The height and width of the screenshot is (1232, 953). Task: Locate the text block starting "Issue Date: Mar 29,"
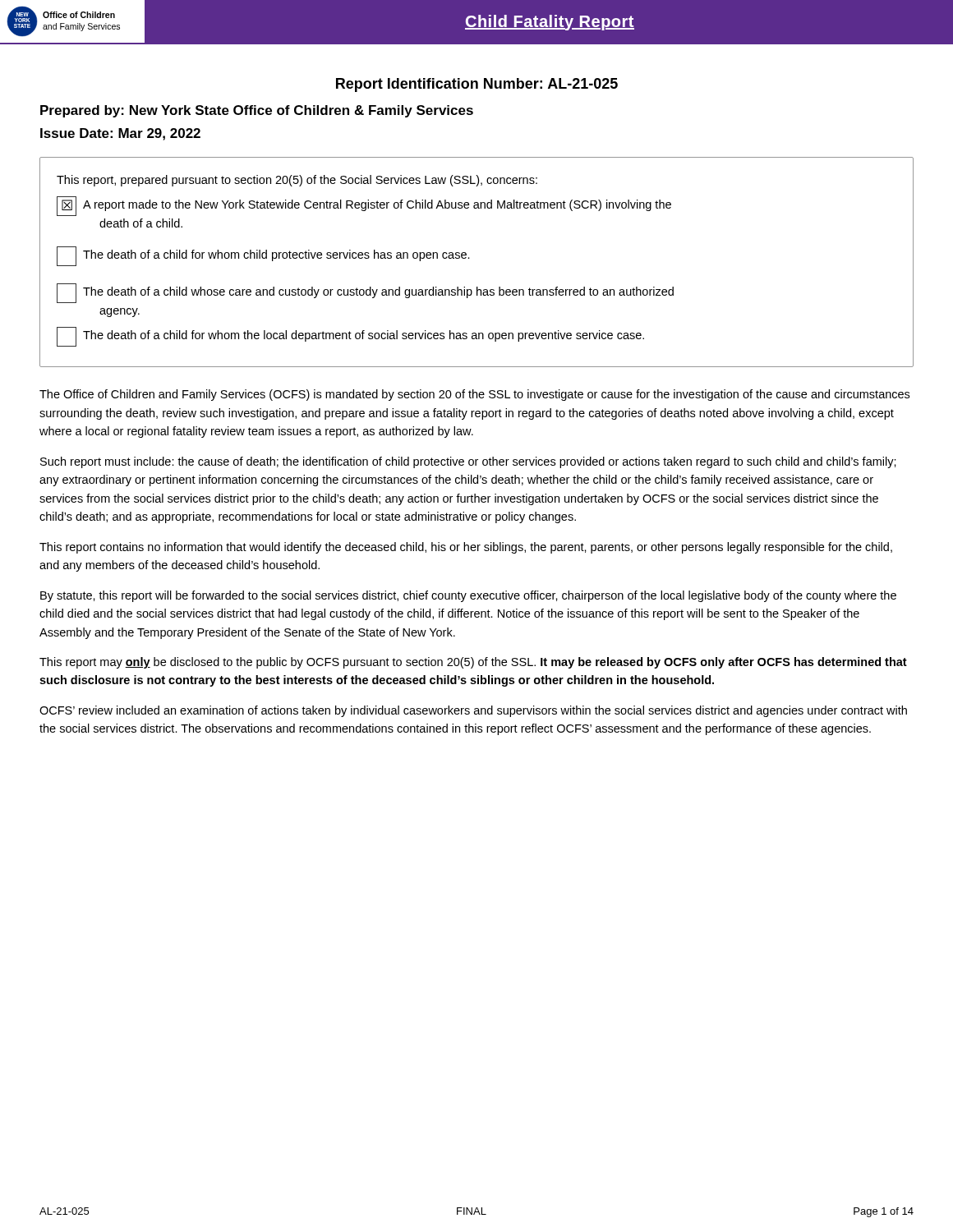(120, 133)
